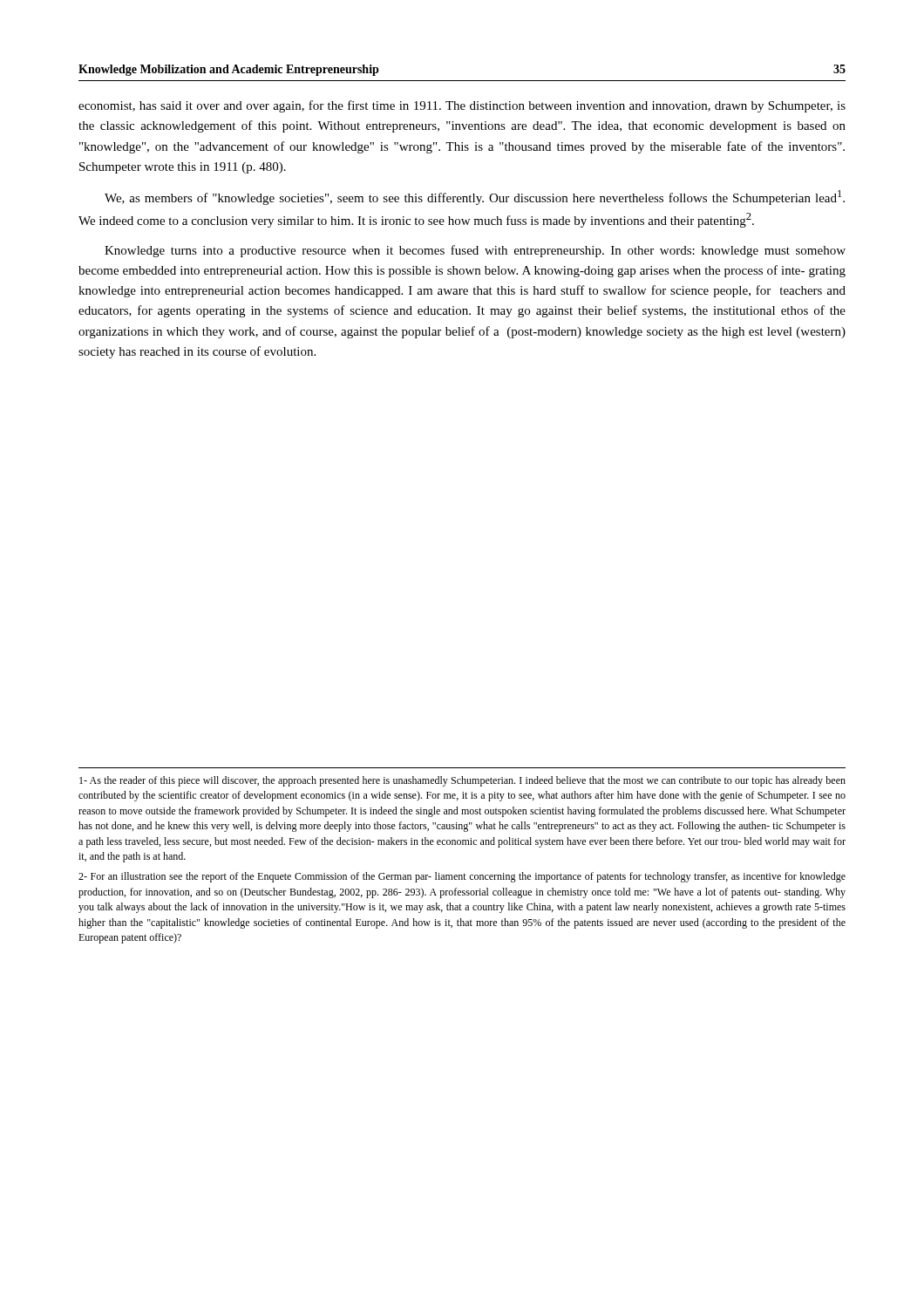Find the footnote containing "1- As the reader"
This screenshot has width=924, height=1308.
coord(462,819)
